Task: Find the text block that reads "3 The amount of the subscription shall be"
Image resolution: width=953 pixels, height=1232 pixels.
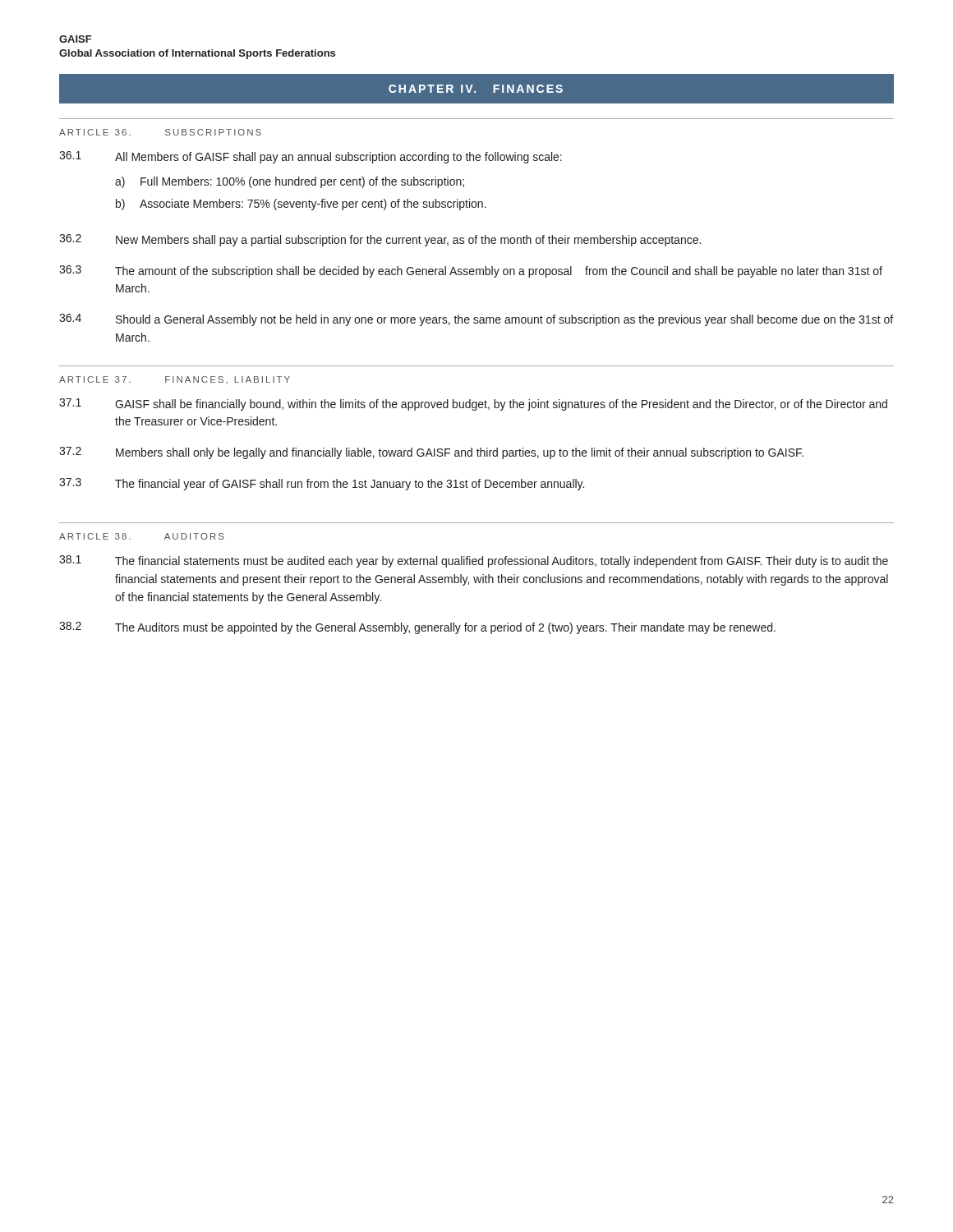Action: [476, 280]
